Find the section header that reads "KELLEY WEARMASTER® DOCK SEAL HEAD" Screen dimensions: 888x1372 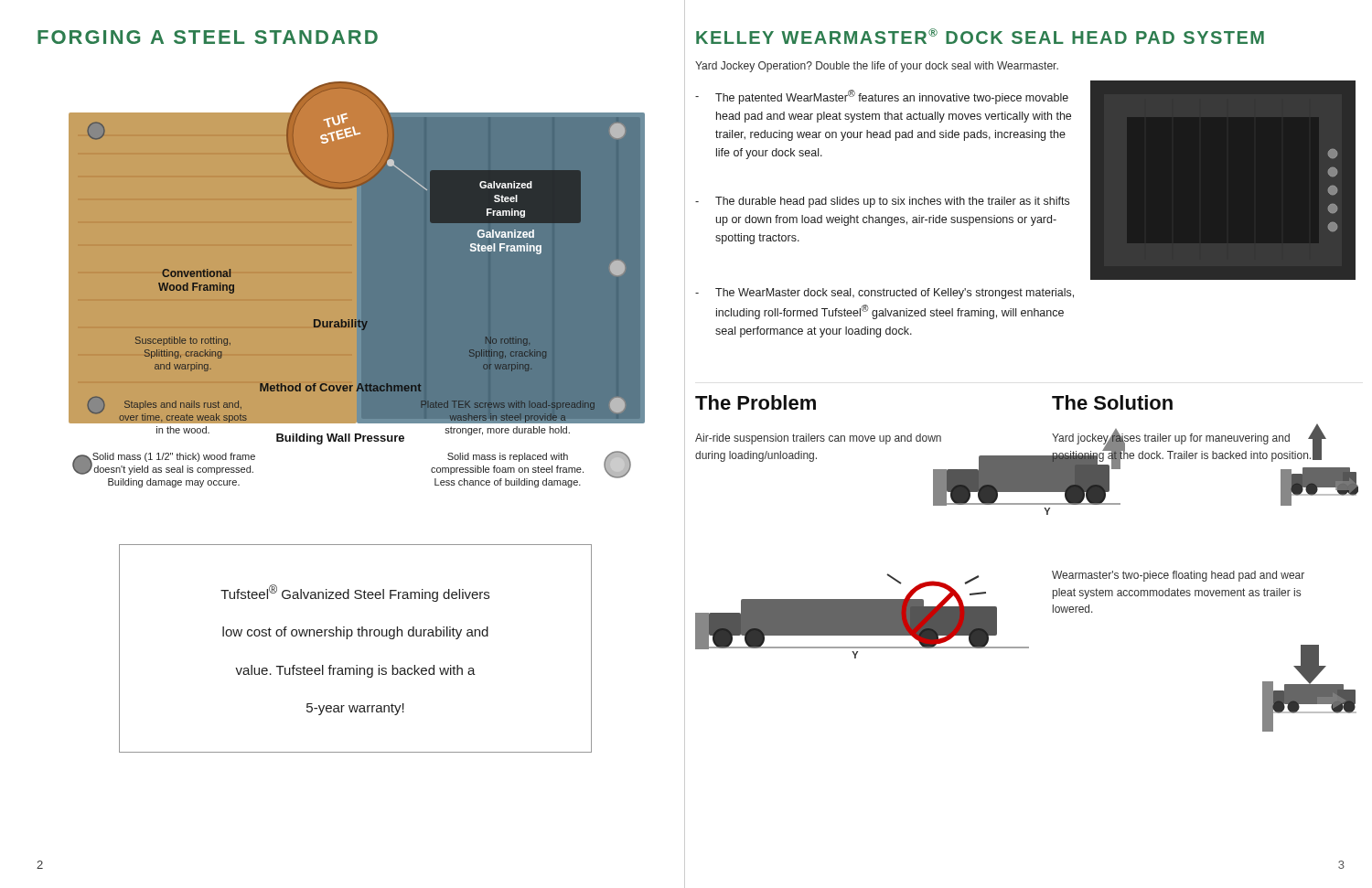pos(981,36)
